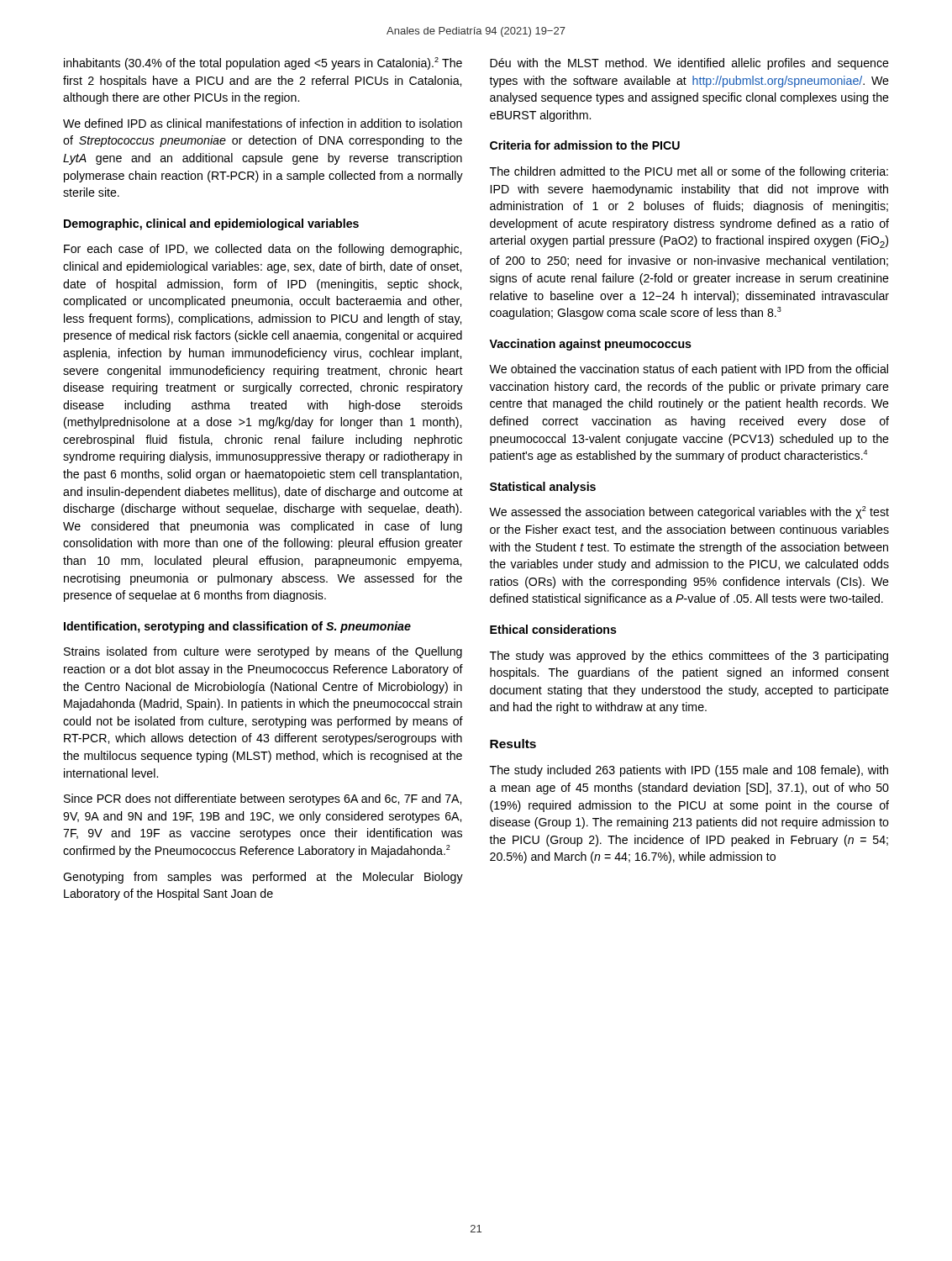Point to the region starting "Déu with the MLST method. We identified"
The width and height of the screenshot is (952, 1261).
click(689, 89)
